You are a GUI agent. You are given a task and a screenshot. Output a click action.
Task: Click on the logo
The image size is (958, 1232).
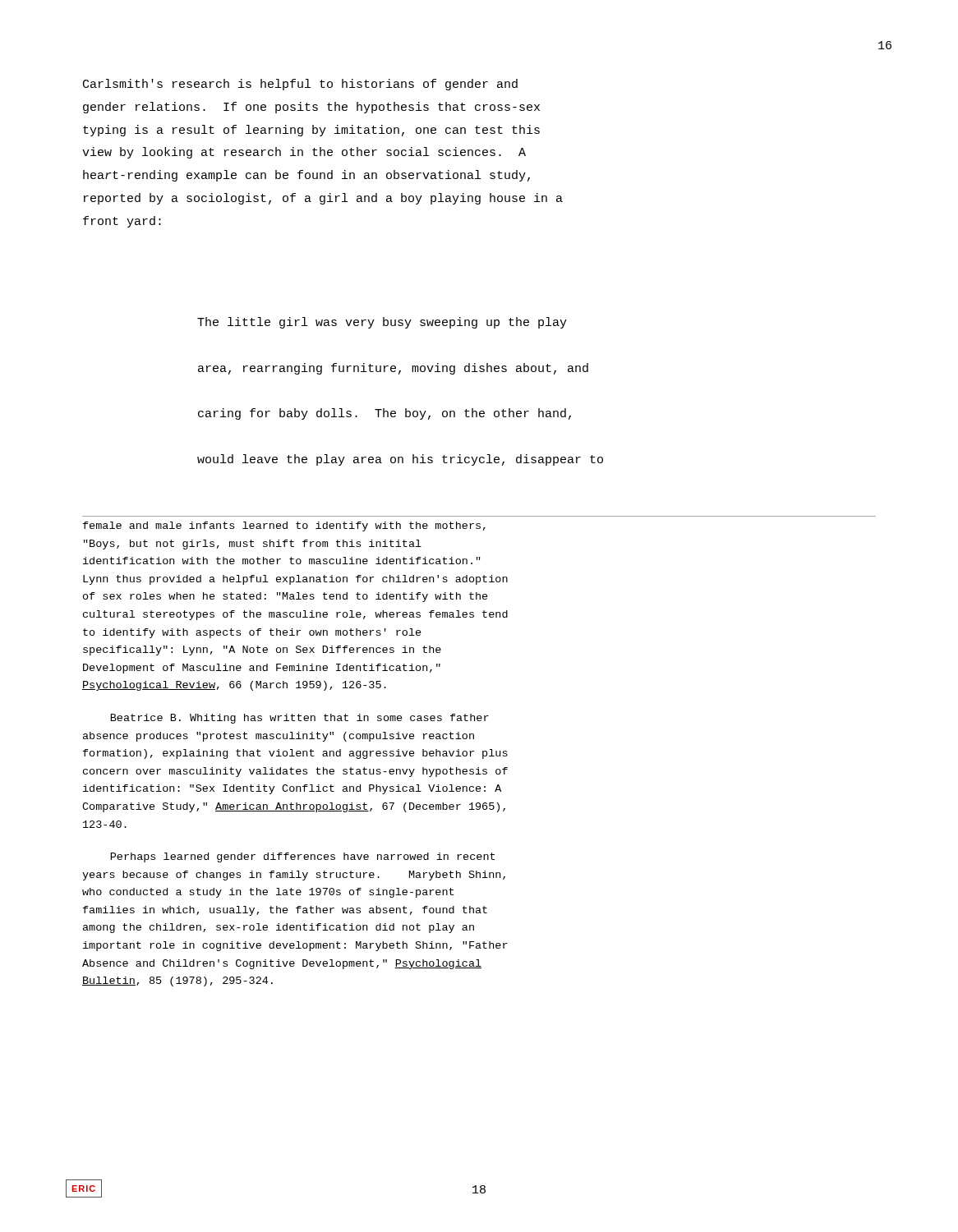point(84,1188)
